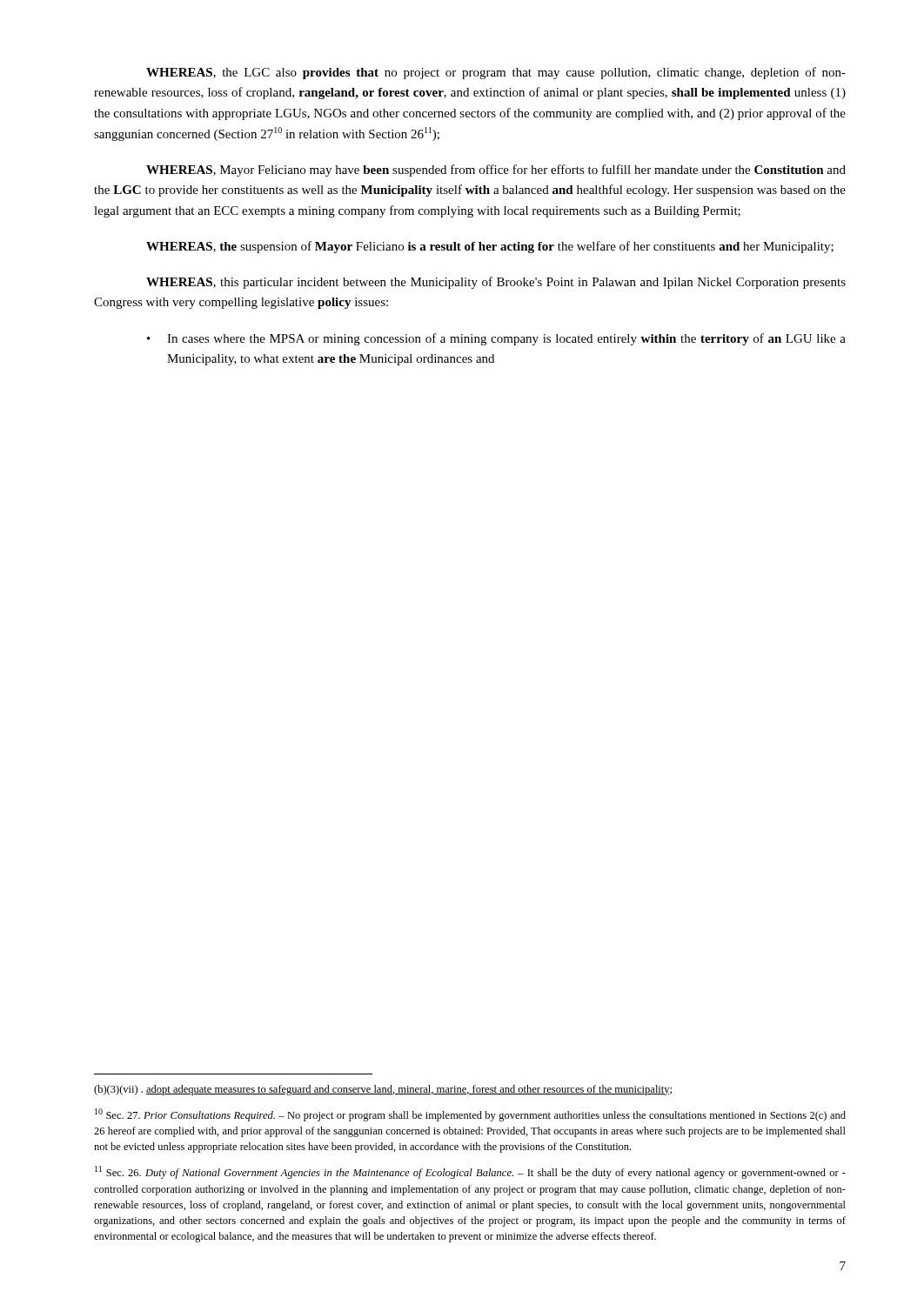This screenshot has height=1305, width=924.
Task: Find the passage starting "10 Sec. 27. Prior"
Action: 470,1130
